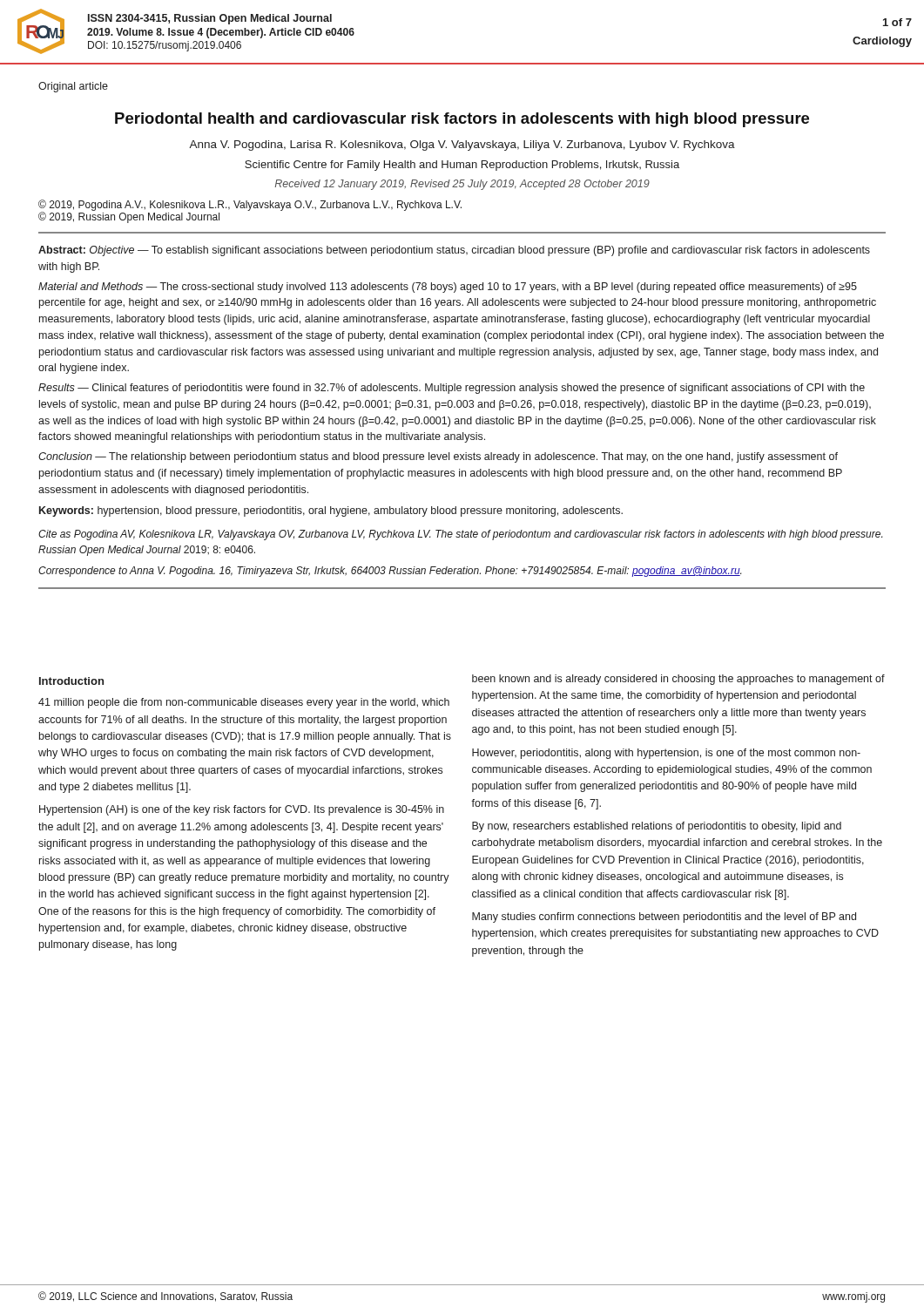Click the passage that begins "Correspondence to Anna V."
Viewport: 924px width, 1307px height.
coord(391,571)
